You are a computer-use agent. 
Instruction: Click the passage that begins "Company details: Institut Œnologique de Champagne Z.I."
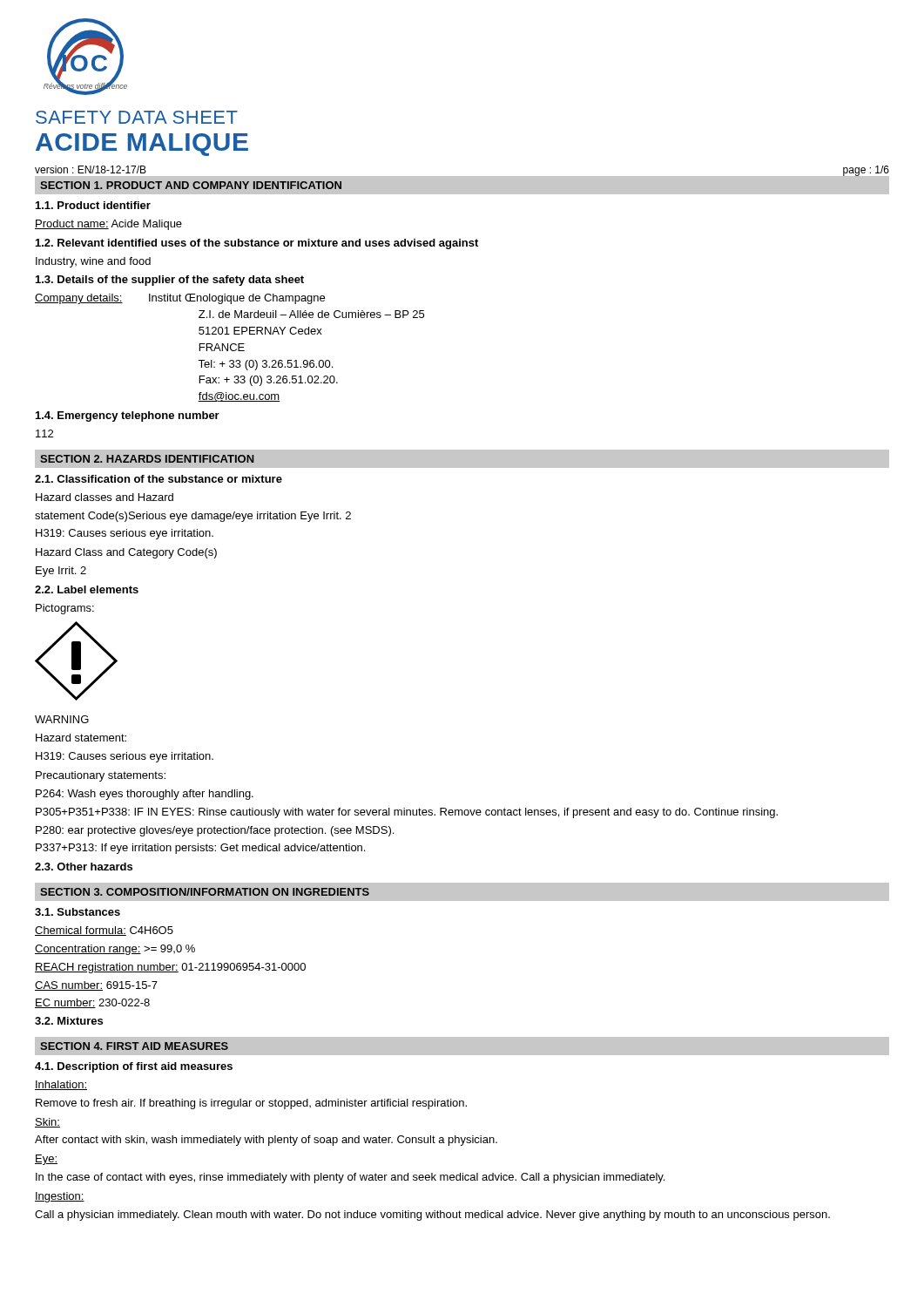click(180, 299)
